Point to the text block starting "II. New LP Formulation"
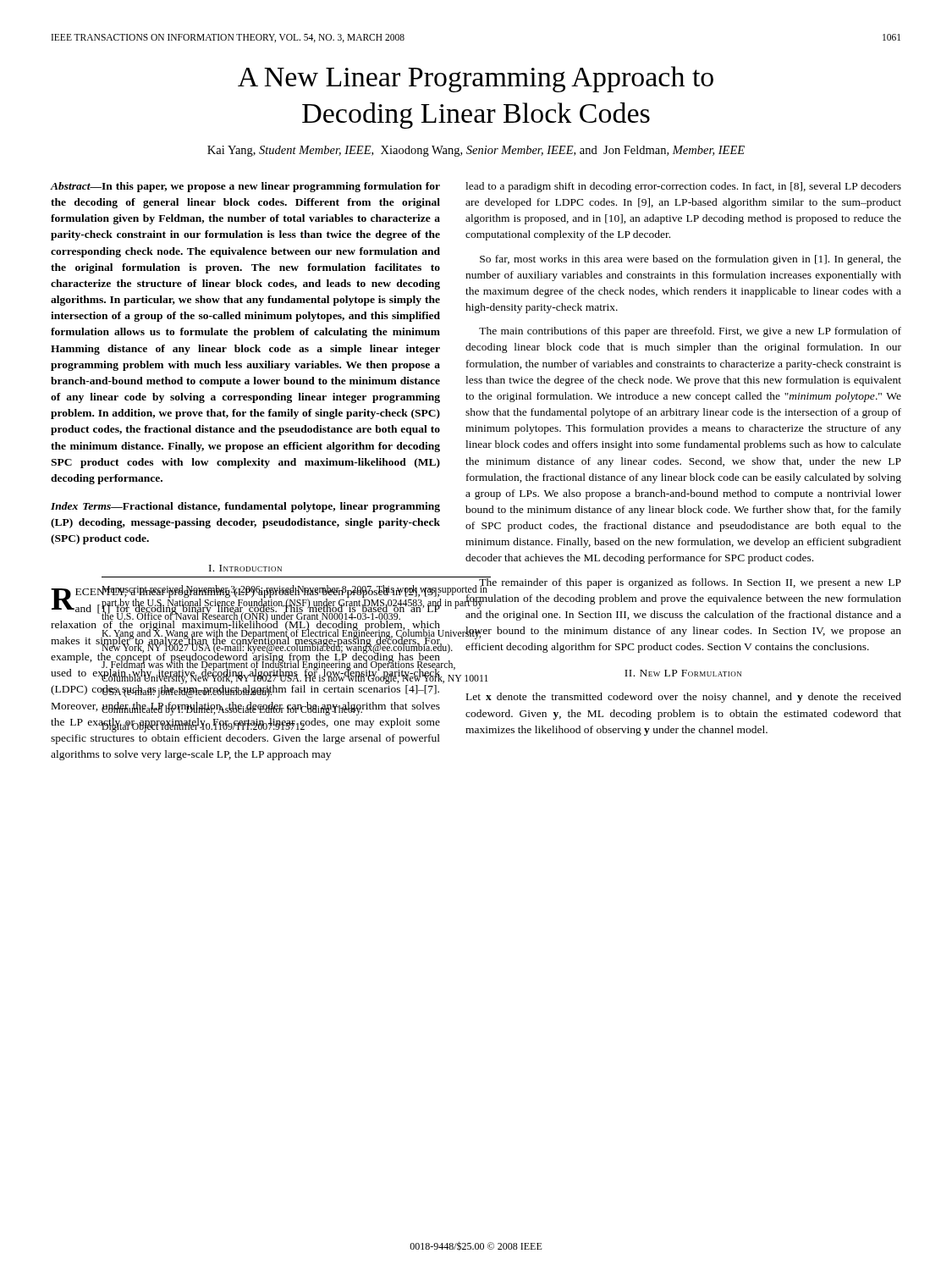 pos(683,673)
